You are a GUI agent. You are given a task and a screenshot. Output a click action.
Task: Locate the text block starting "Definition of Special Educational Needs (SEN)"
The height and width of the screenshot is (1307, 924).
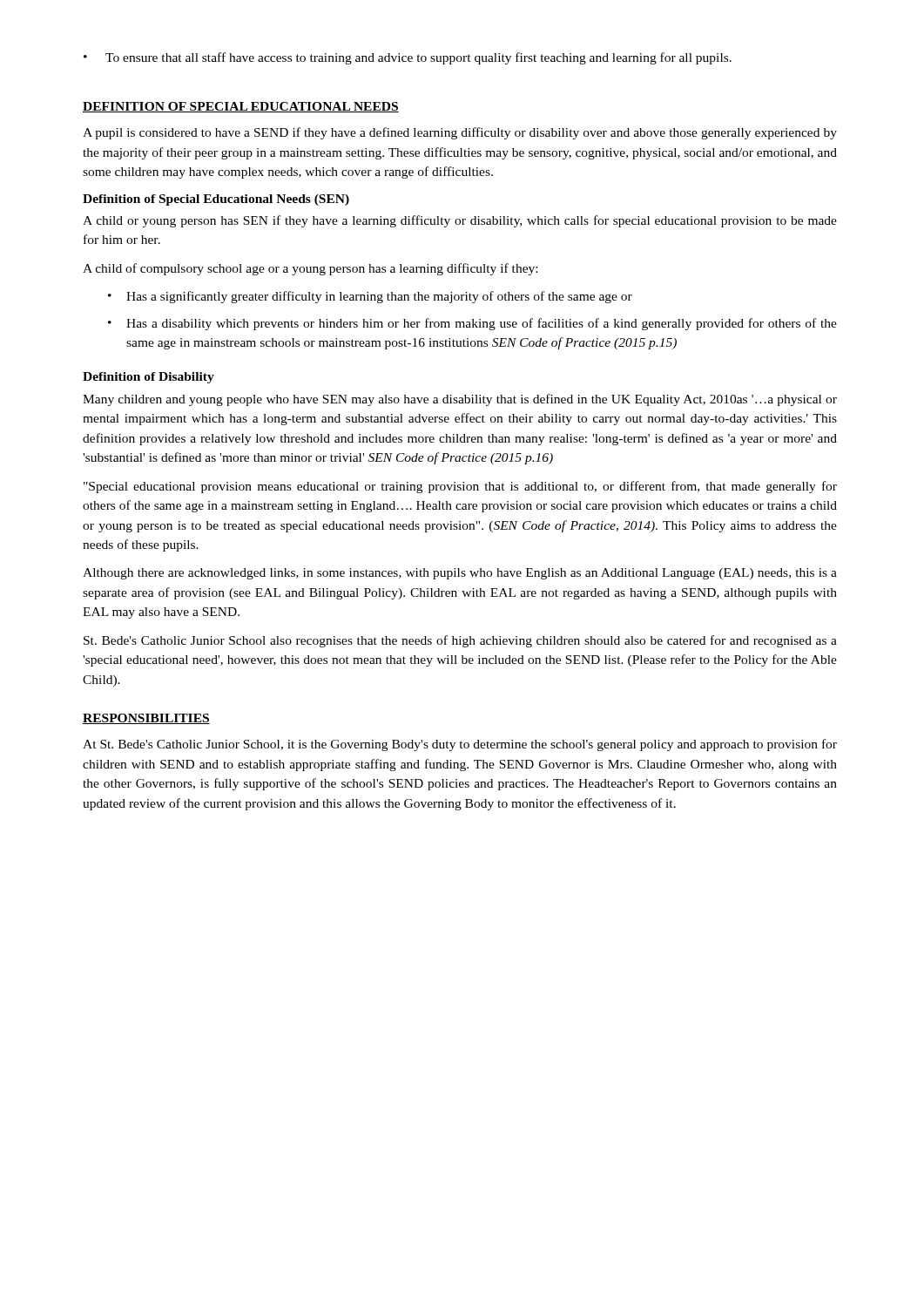216,198
